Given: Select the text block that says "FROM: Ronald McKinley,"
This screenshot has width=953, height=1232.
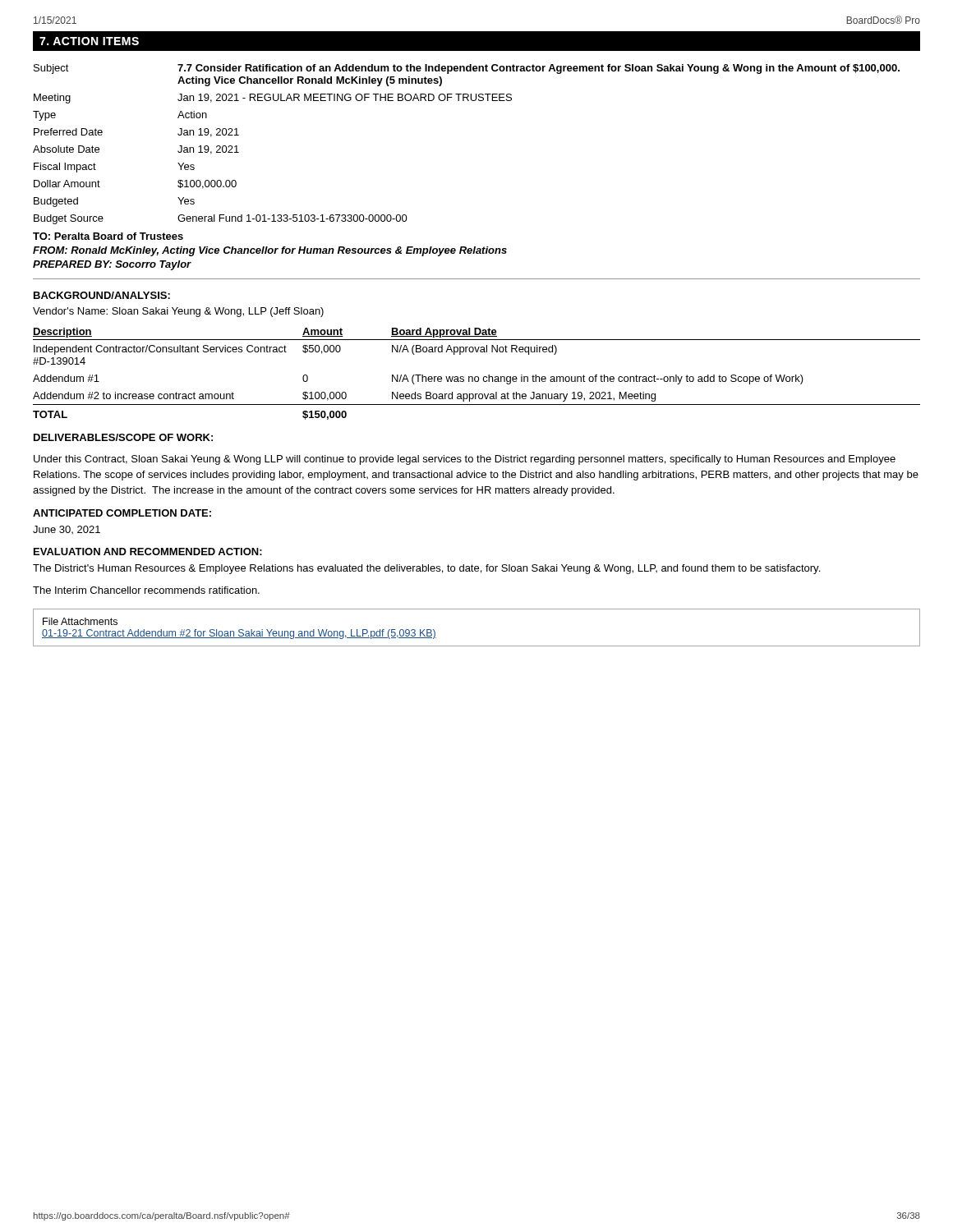Looking at the screenshot, I should pyautogui.click(x=270, y=250).
